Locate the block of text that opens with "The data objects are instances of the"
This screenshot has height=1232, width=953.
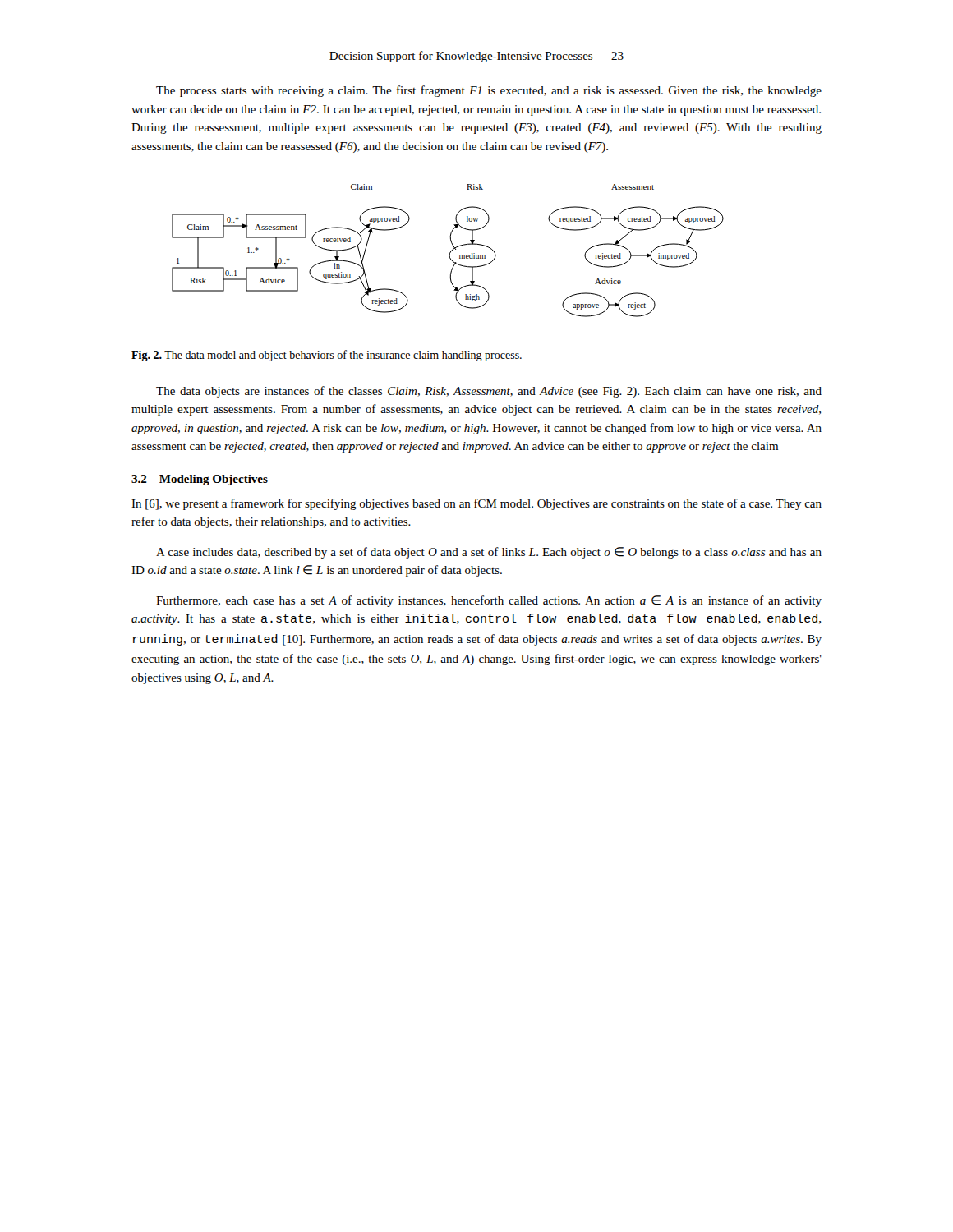pyautogui.click(x=476, y=419)
